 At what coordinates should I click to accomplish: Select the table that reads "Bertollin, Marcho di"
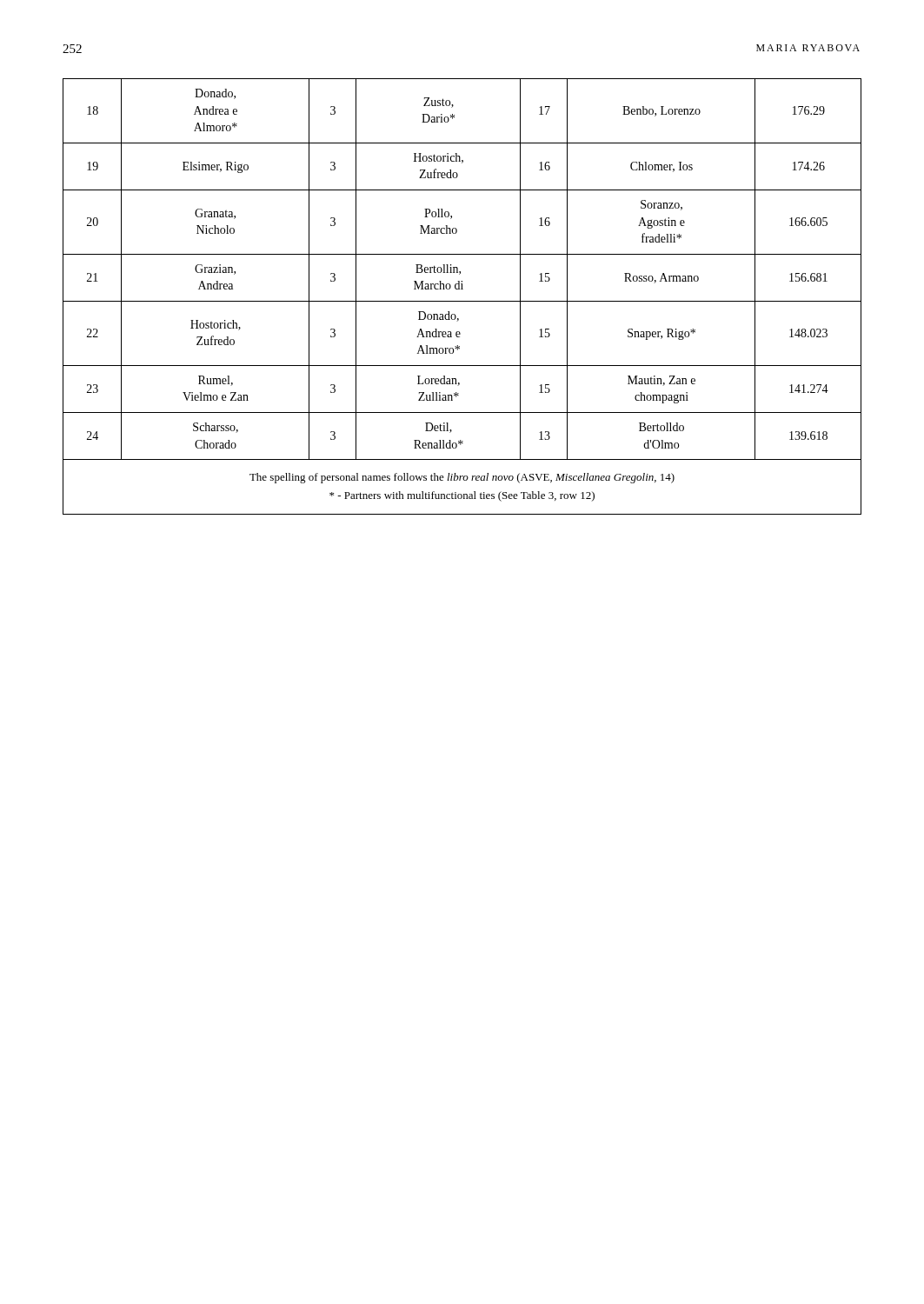coord(462,296)
